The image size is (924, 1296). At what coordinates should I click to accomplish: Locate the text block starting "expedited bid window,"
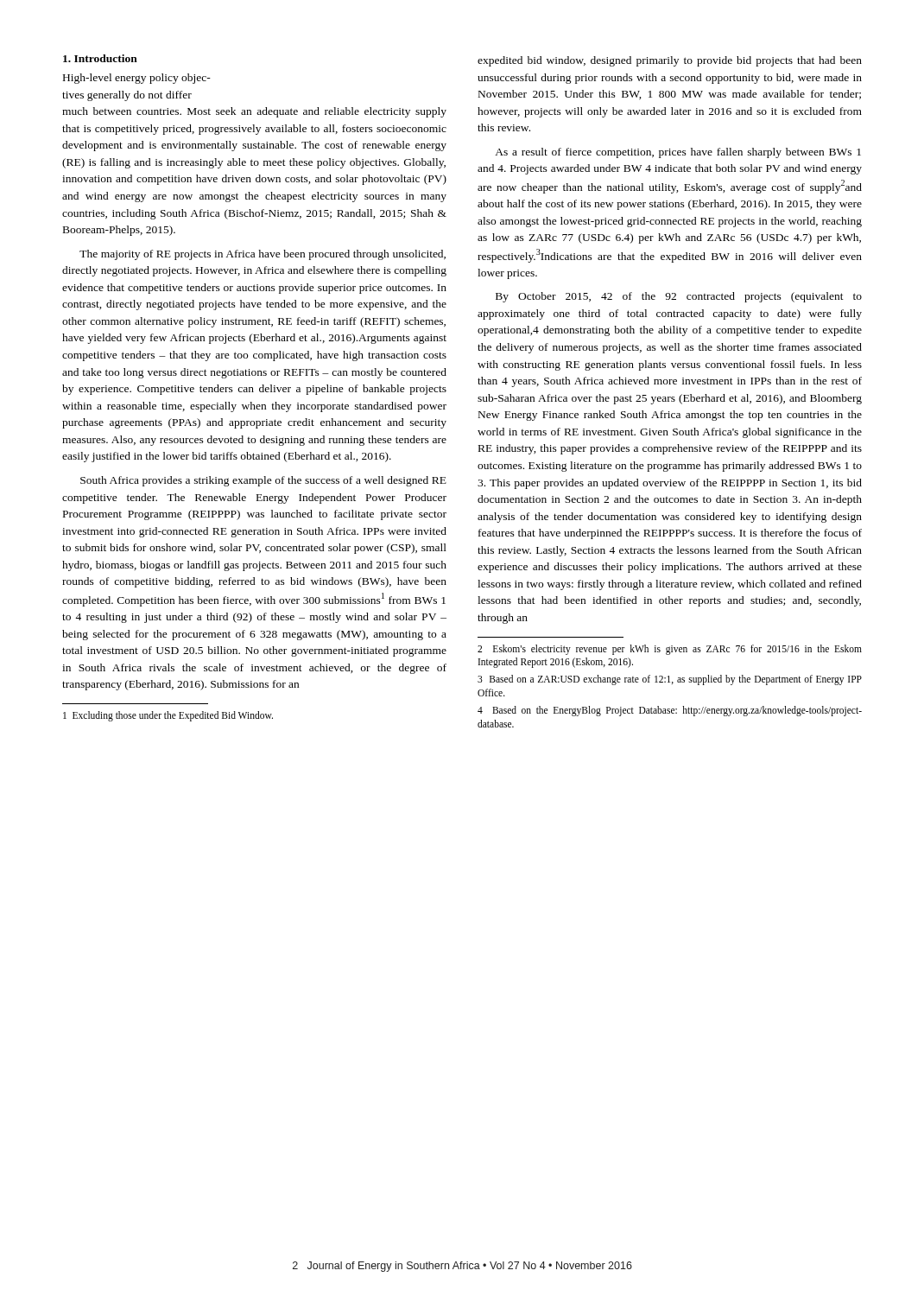coord(670,94)
